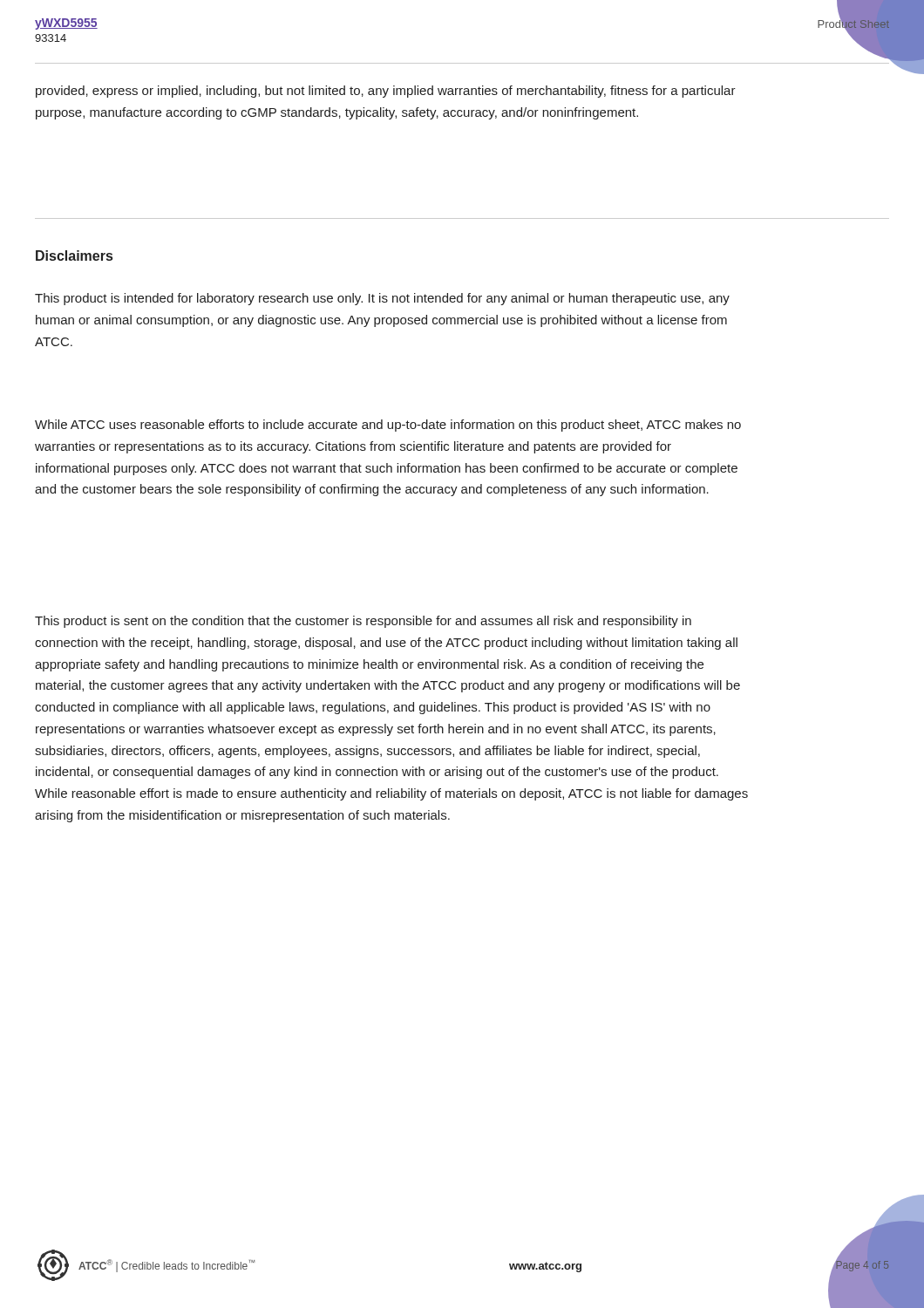The width and height of the screenshot is (924, 1308).
Task: Select the element starting "This product is sent on the condition that"
Action: tap(392, 718)
